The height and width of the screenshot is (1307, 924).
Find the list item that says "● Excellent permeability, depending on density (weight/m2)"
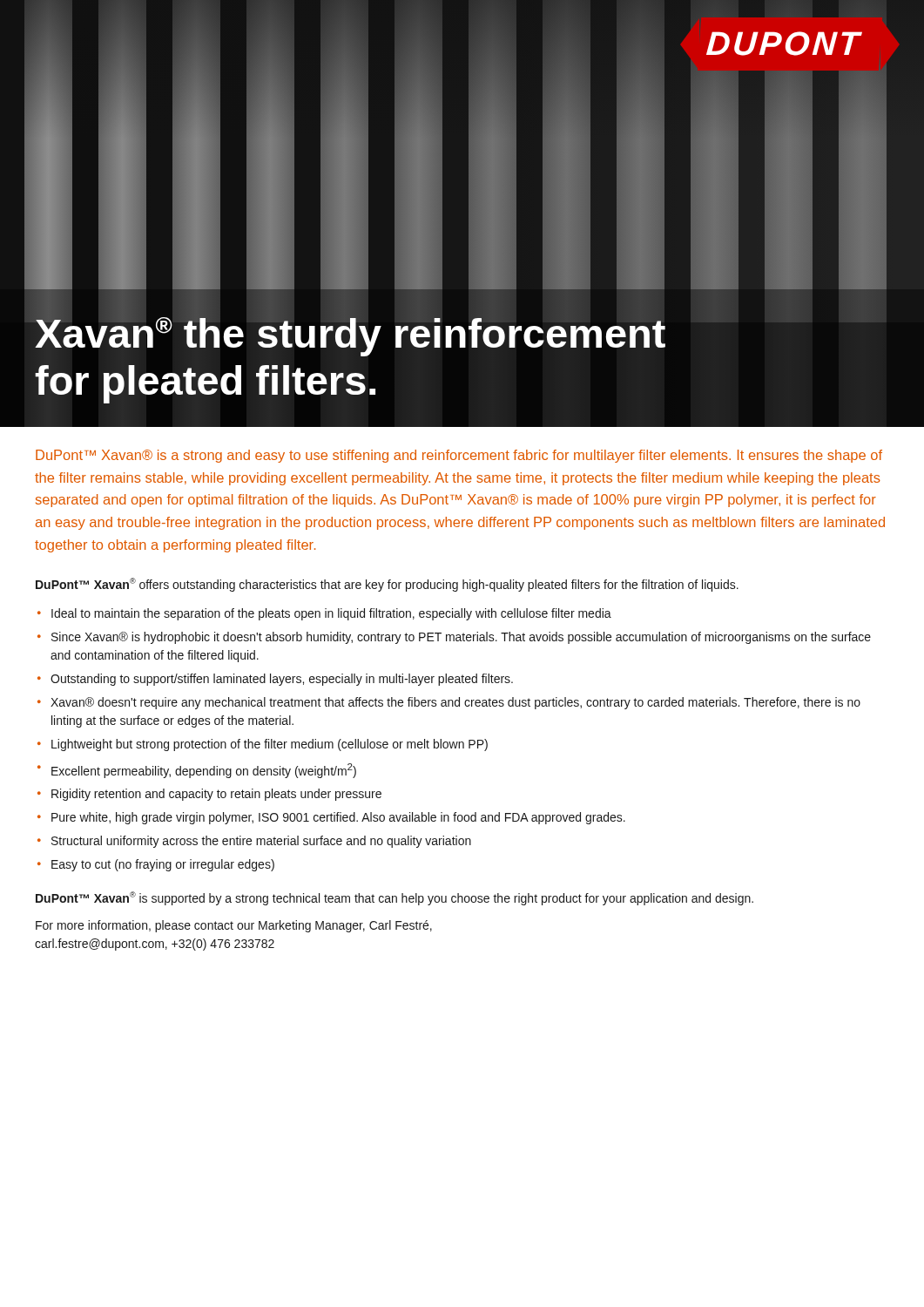point(197,769)
